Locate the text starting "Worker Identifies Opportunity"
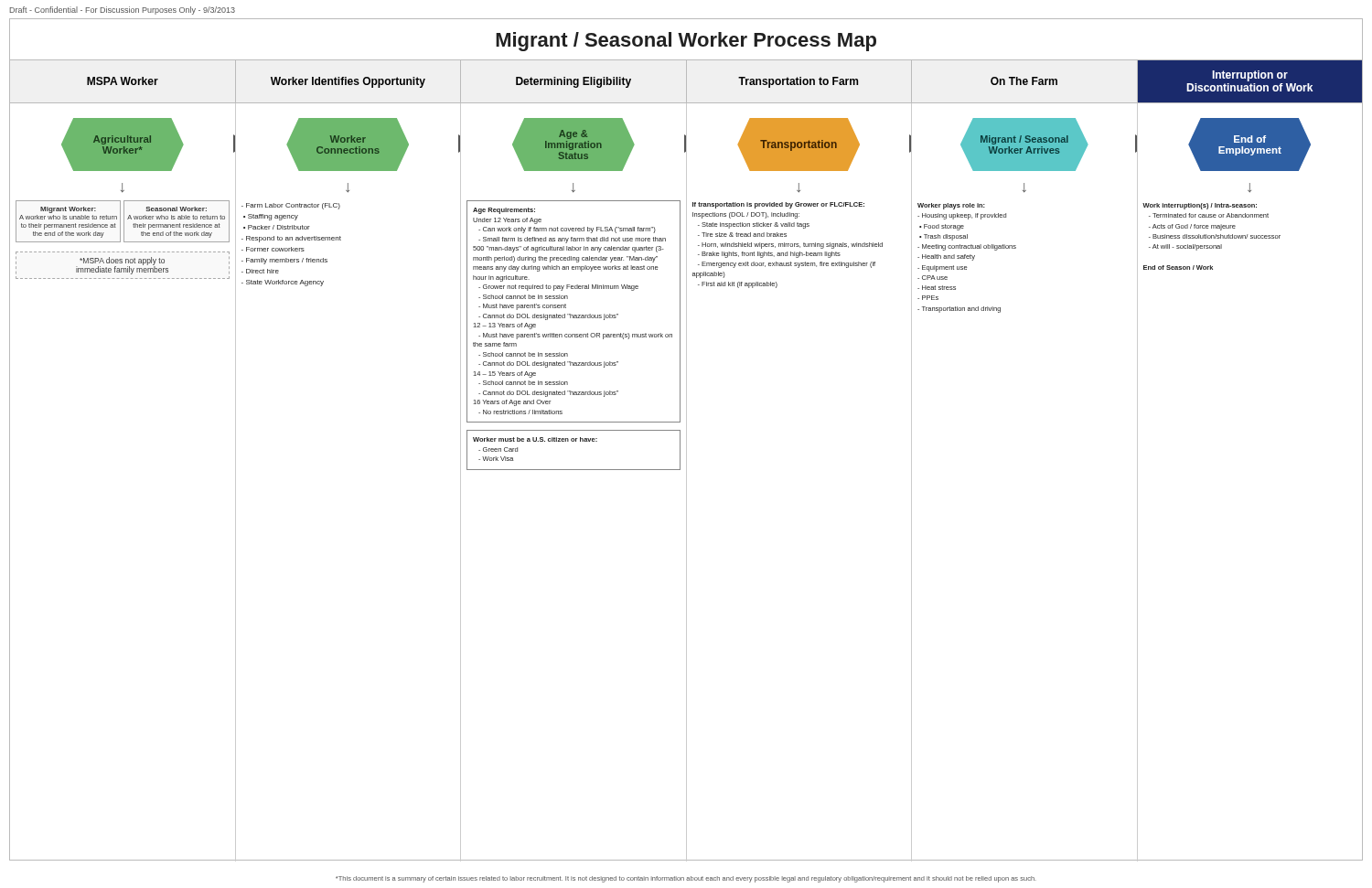The height and width of the screenshot is (888, 1372). pos(348,81)
